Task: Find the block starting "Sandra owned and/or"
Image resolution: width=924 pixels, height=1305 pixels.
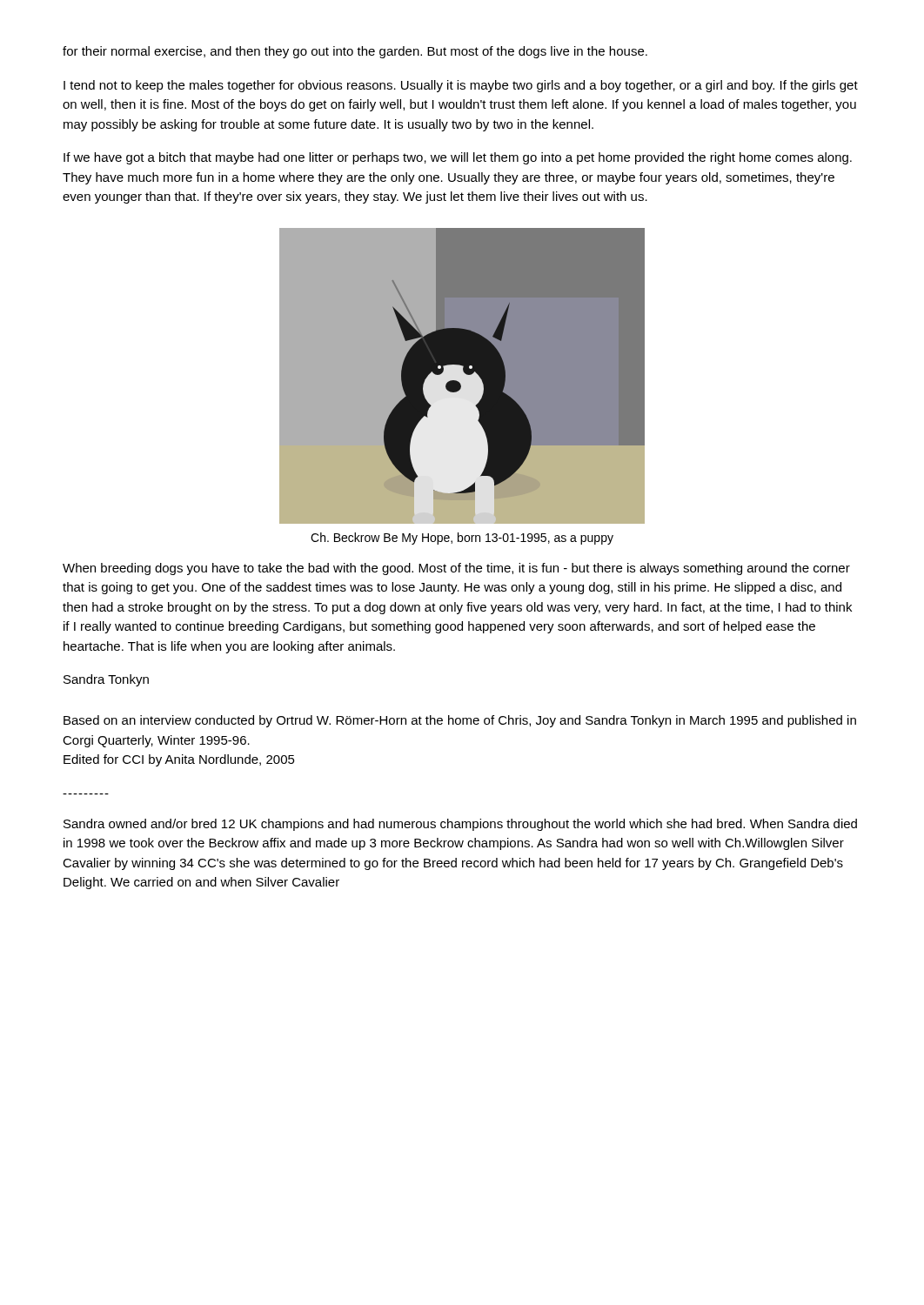Action: [460, 852]
